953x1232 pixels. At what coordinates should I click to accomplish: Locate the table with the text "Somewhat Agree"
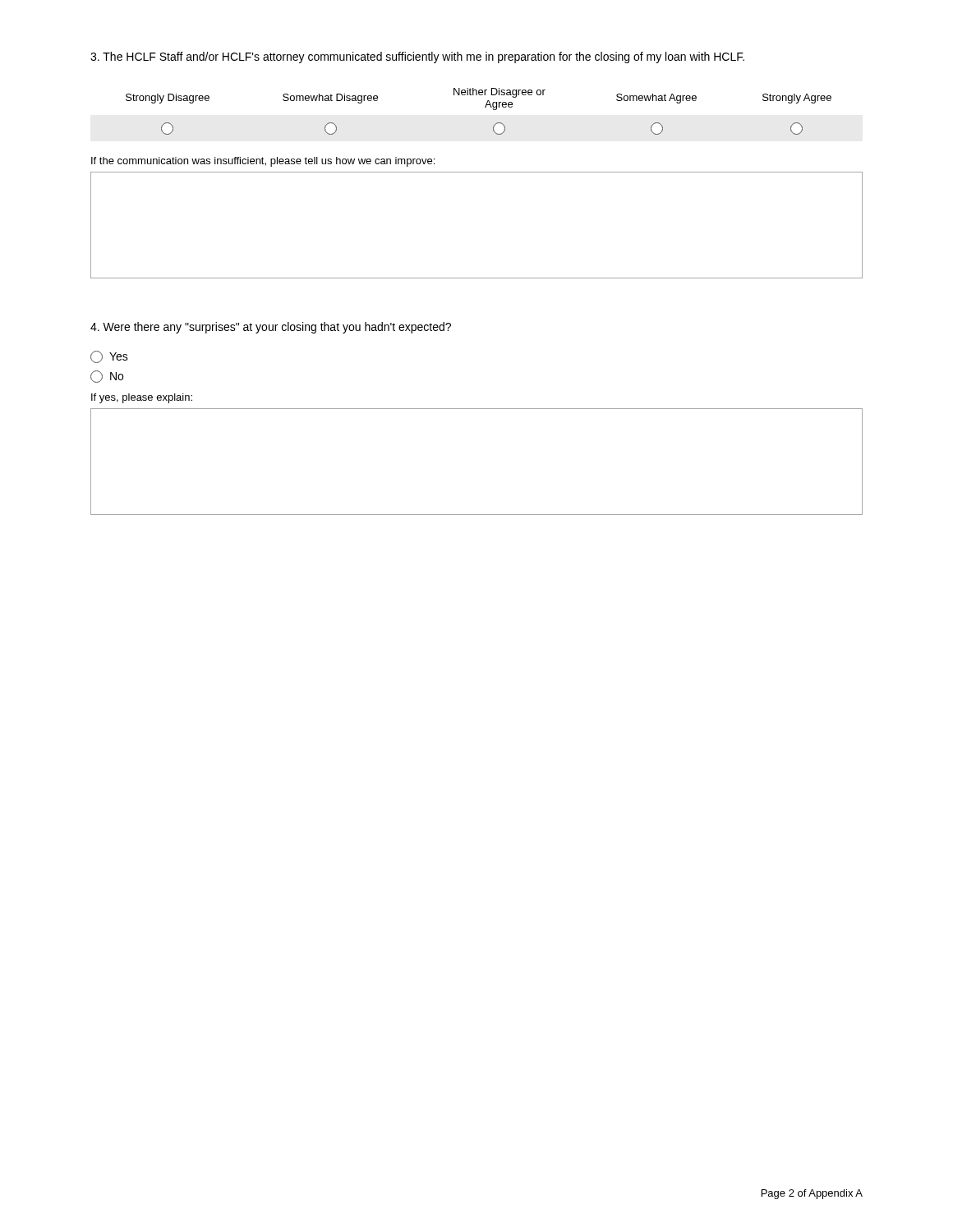[x=476, y=111]
